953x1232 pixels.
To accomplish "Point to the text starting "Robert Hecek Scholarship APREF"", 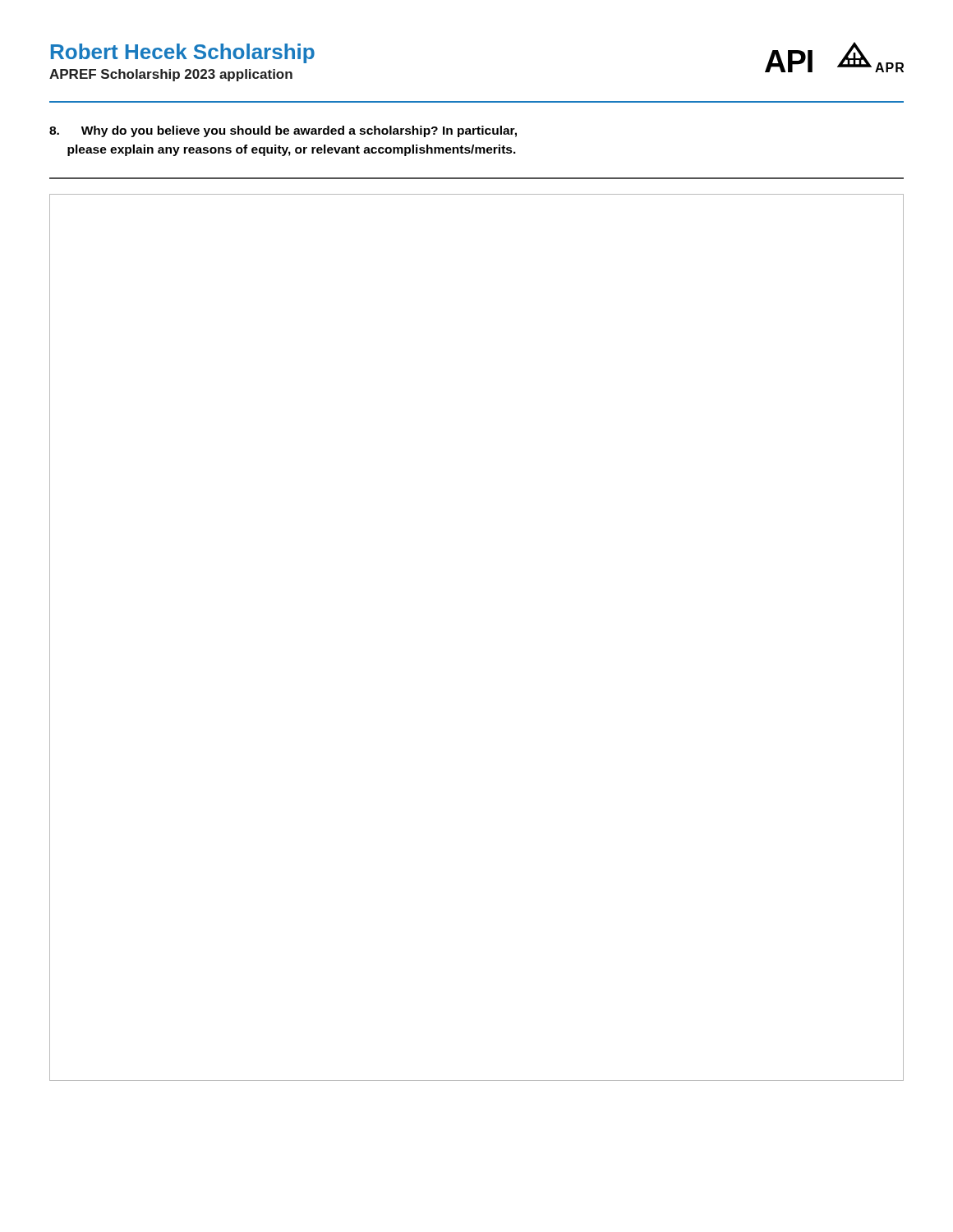I will pos(182,61).
